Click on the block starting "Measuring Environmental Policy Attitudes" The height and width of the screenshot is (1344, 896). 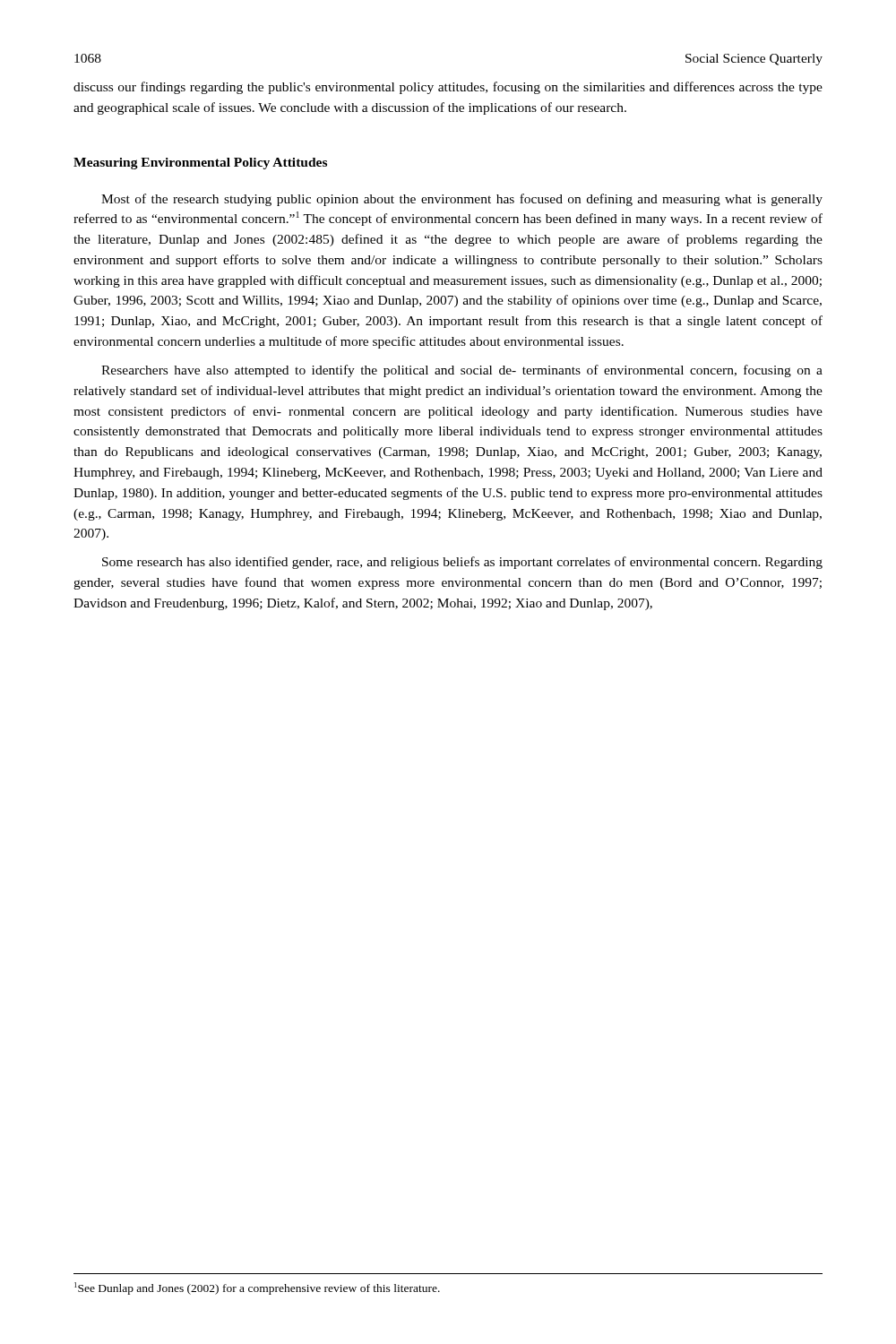click(200, 162)
